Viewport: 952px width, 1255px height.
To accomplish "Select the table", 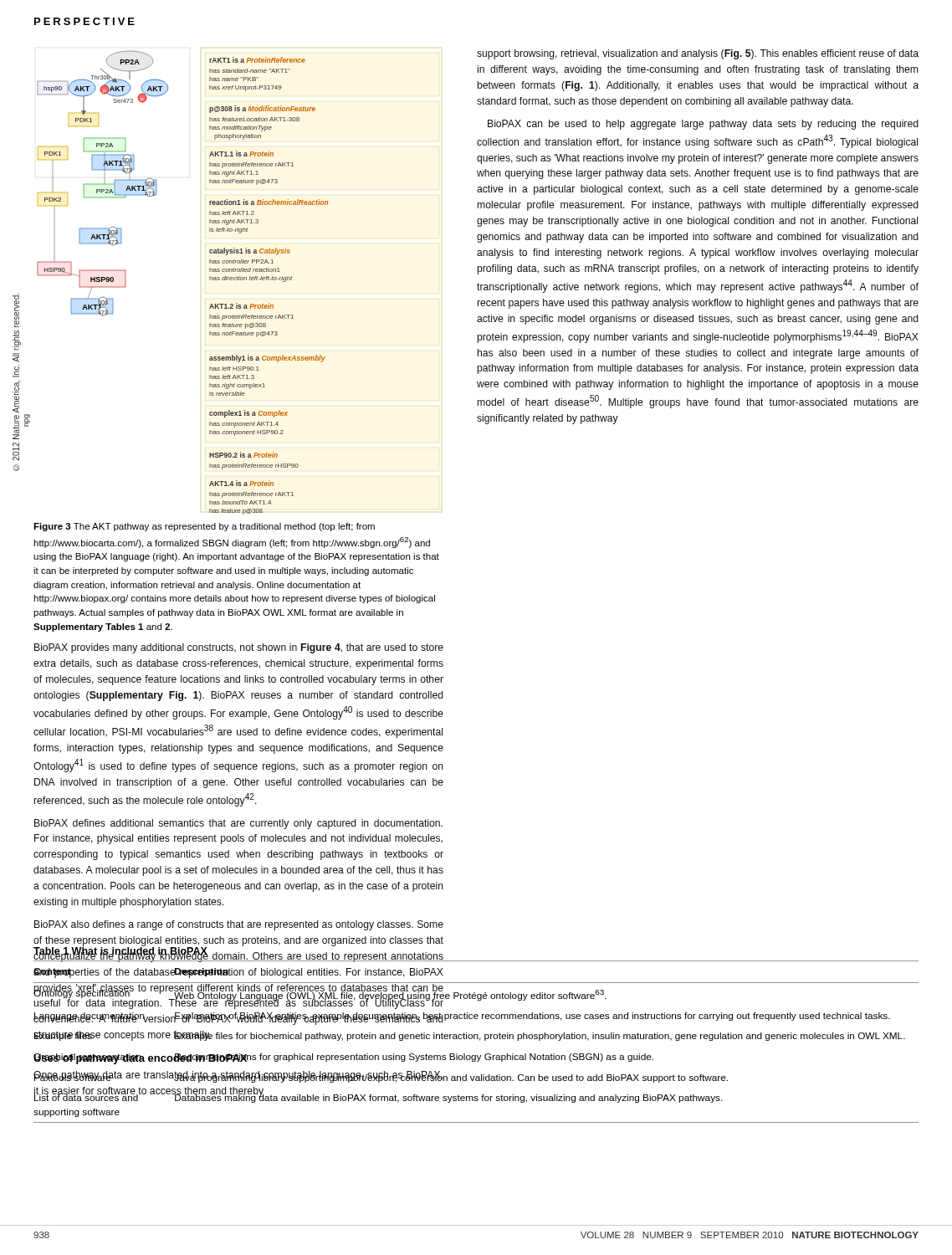I will coord(476,1034).
